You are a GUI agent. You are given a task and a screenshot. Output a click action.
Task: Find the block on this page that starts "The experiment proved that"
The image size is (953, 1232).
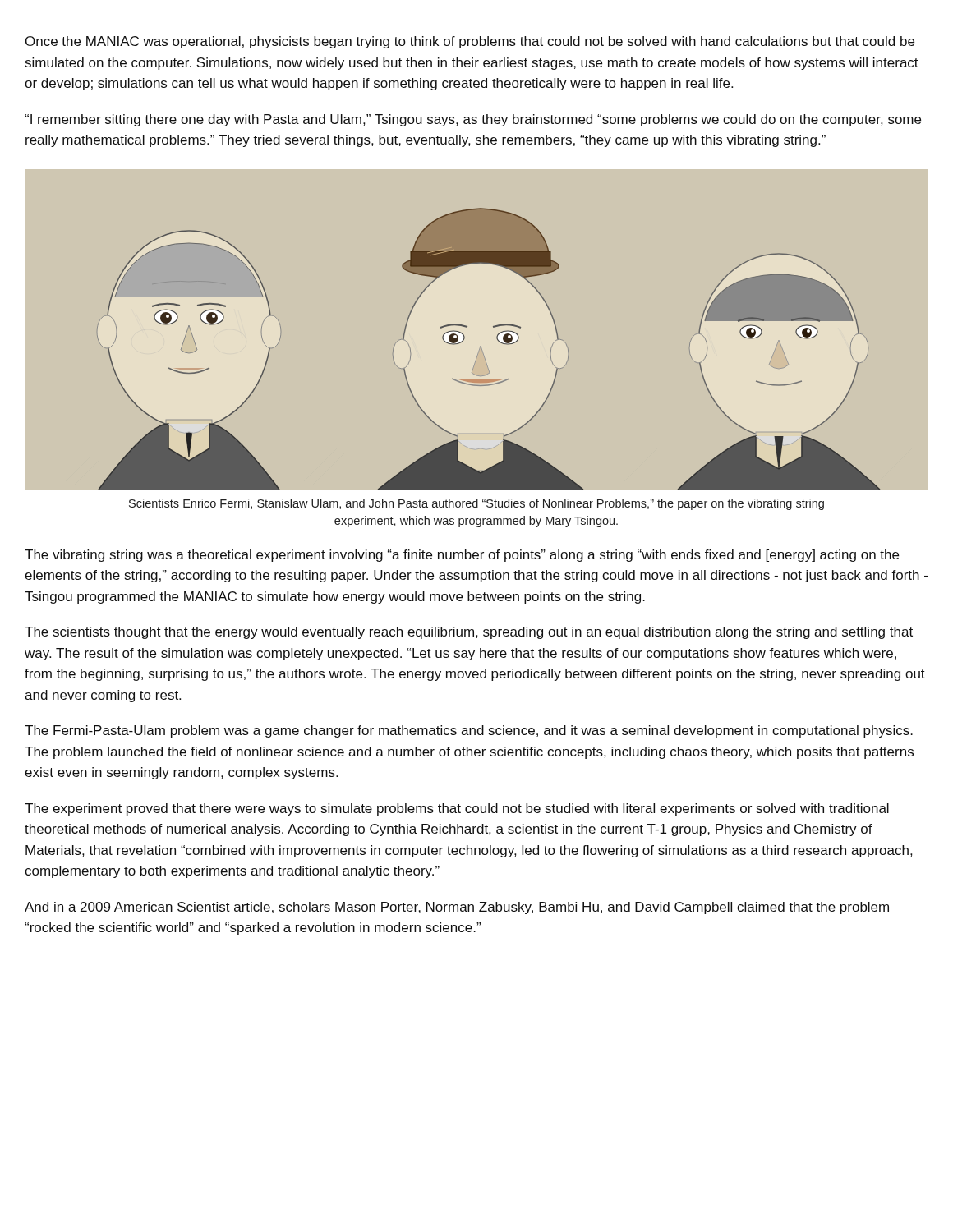pos(469,840)
